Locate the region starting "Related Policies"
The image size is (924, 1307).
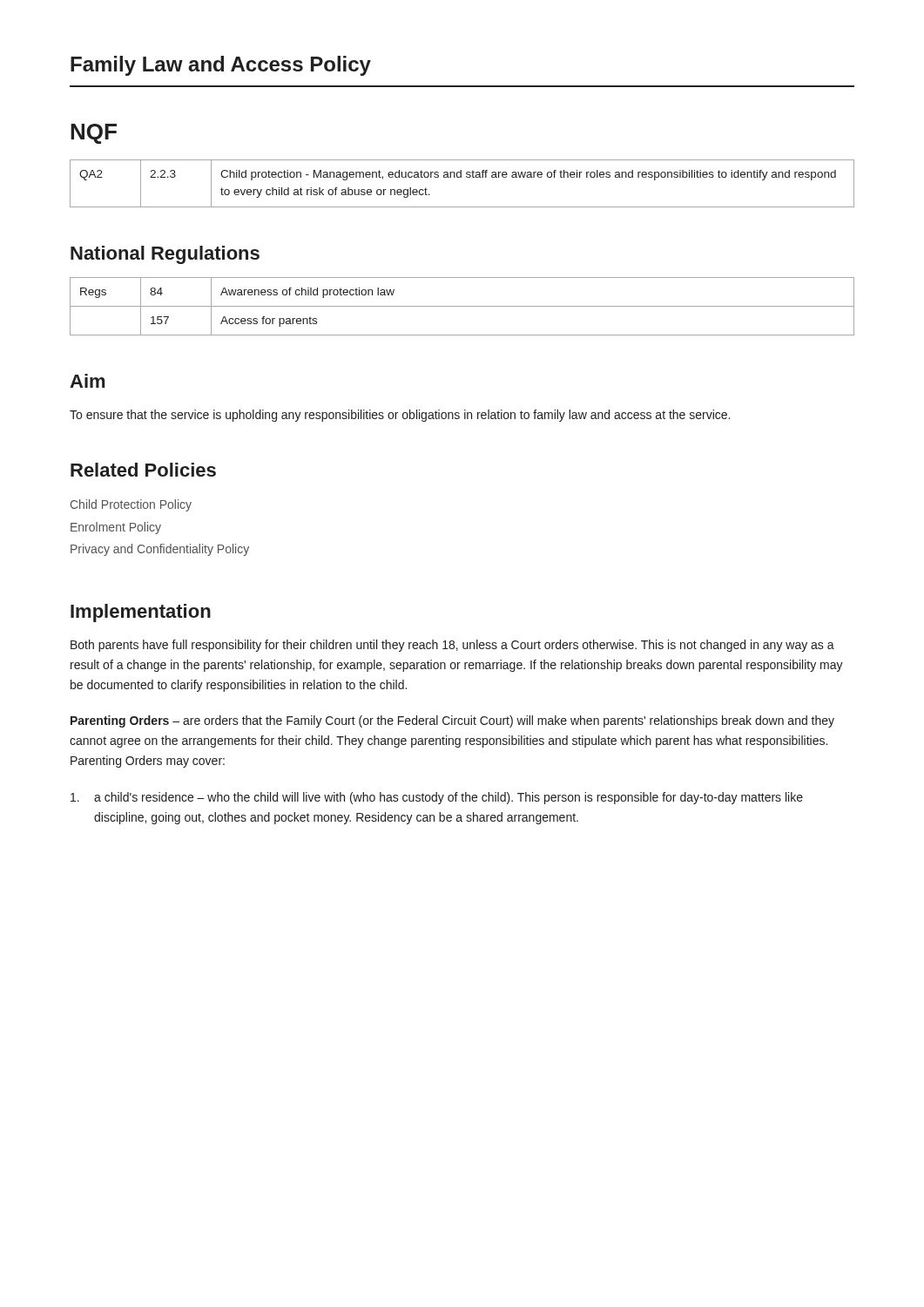143,470
